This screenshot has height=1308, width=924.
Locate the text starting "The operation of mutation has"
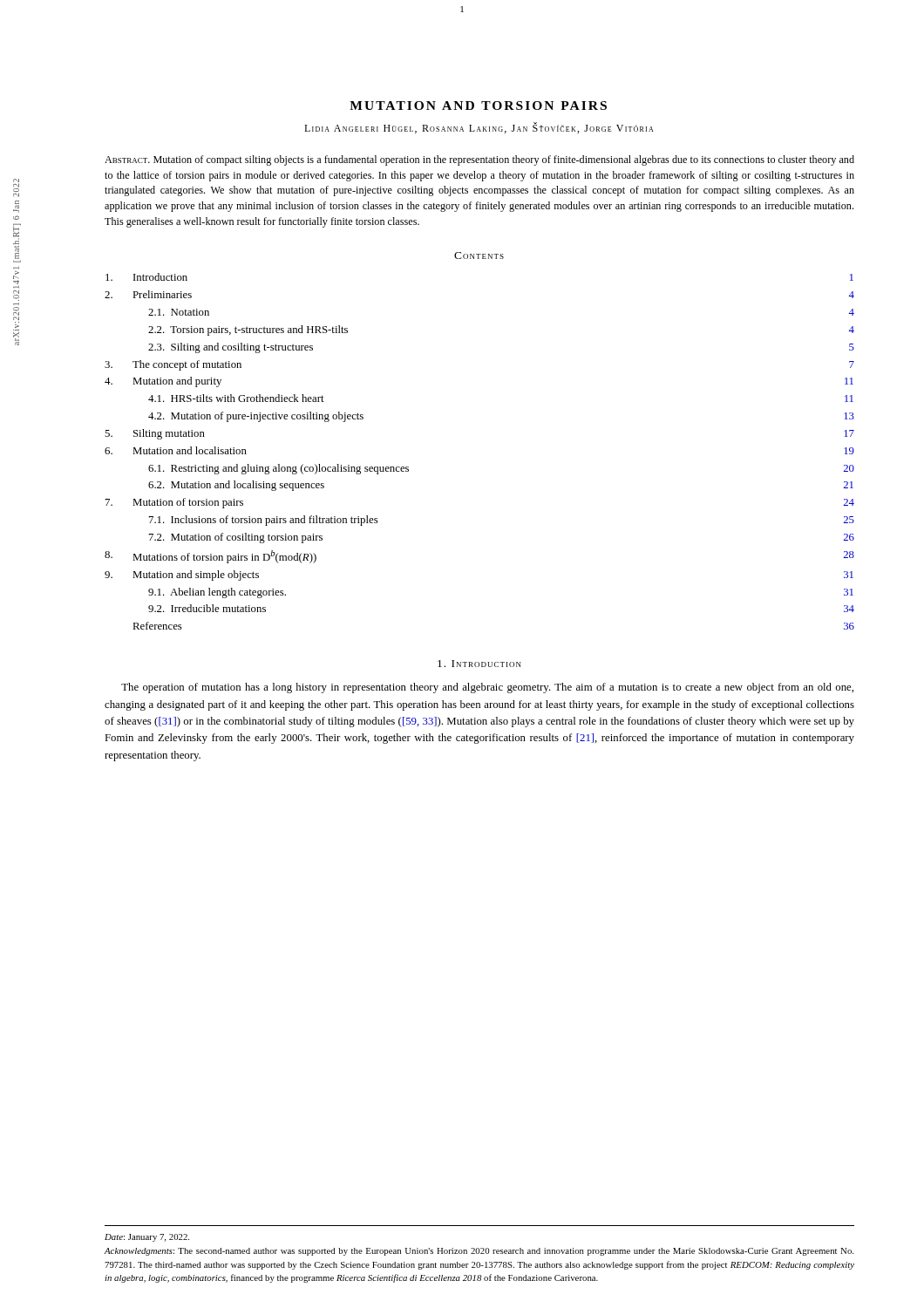[479, 722]
